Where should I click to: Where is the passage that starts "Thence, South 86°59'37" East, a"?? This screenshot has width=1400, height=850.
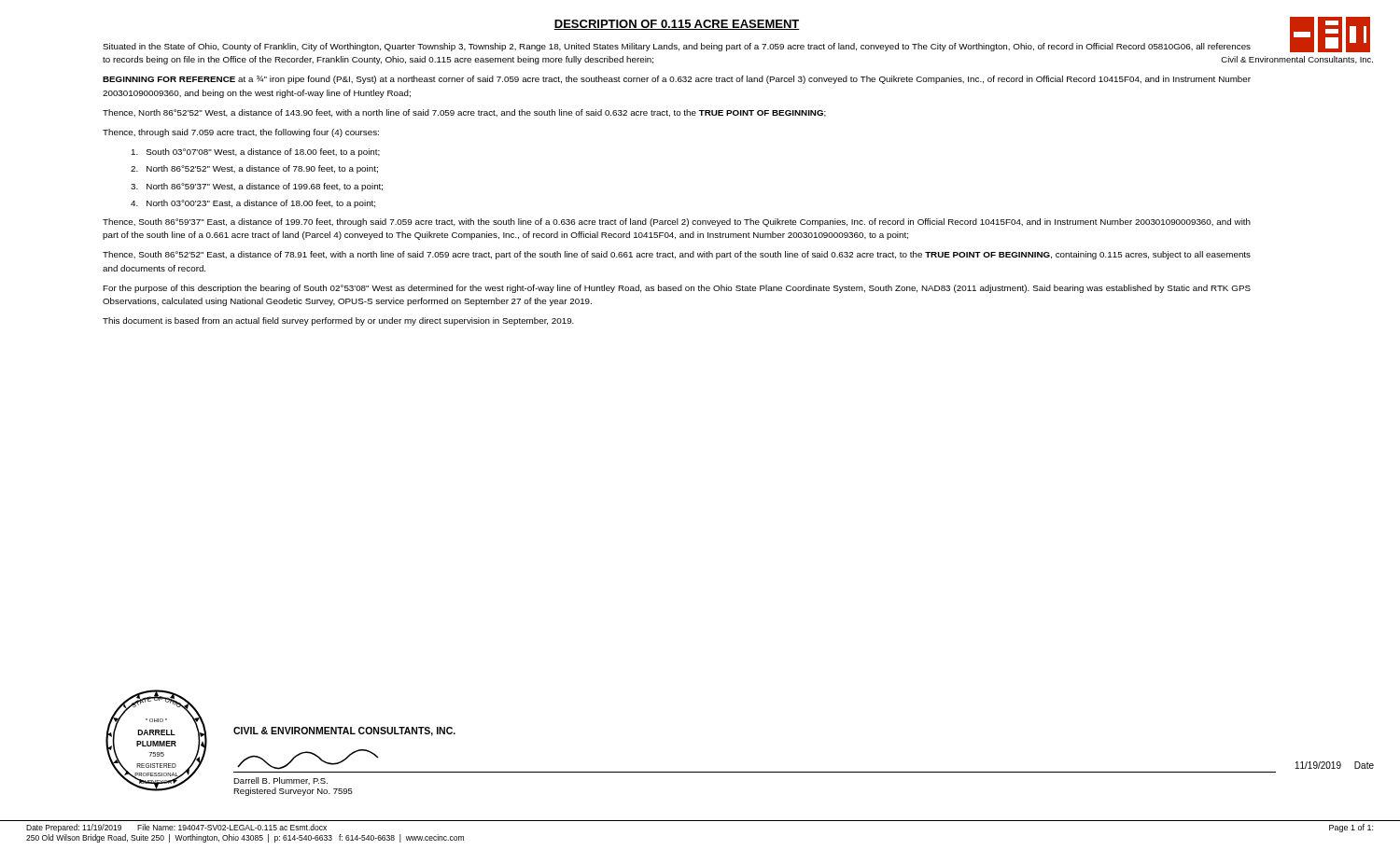tap(677, 228)
